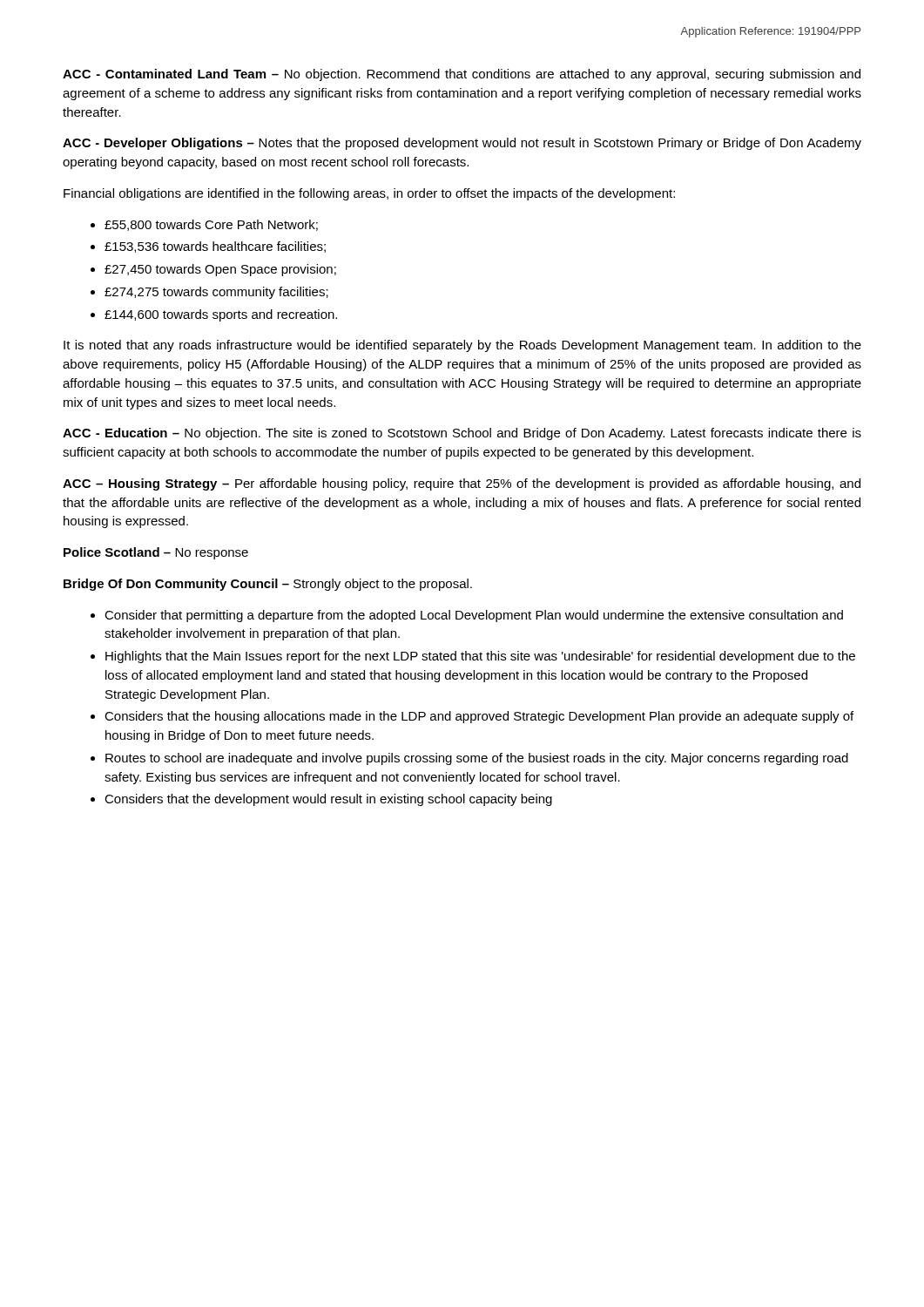The width and height of the screenshot is (924, 1307).
Task: Click on the block starting "Routes to school are inadequate"
Action: click(477, 767)
